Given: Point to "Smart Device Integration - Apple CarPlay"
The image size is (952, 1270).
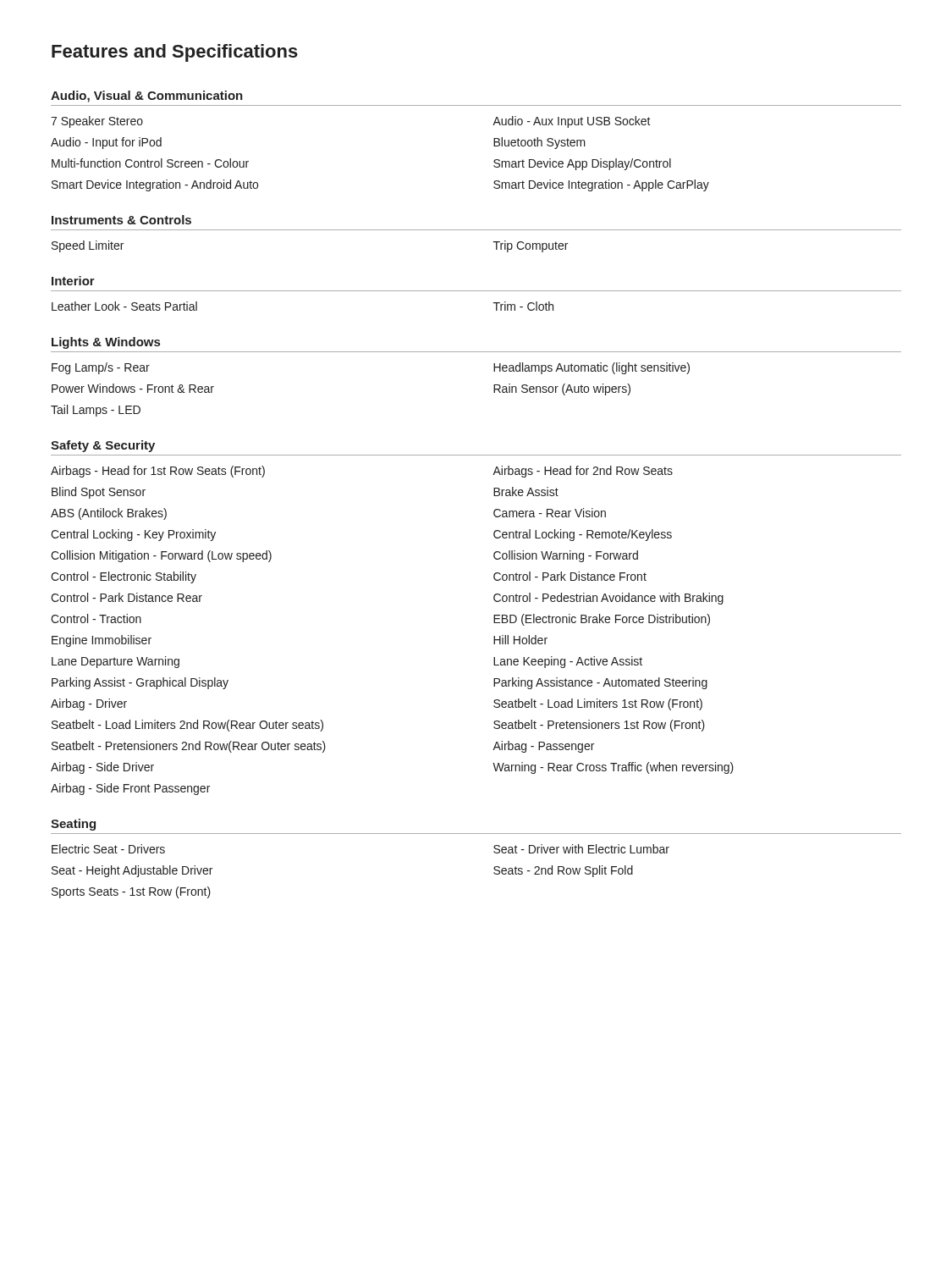Looking at the screenshot, I should (601, 185).
